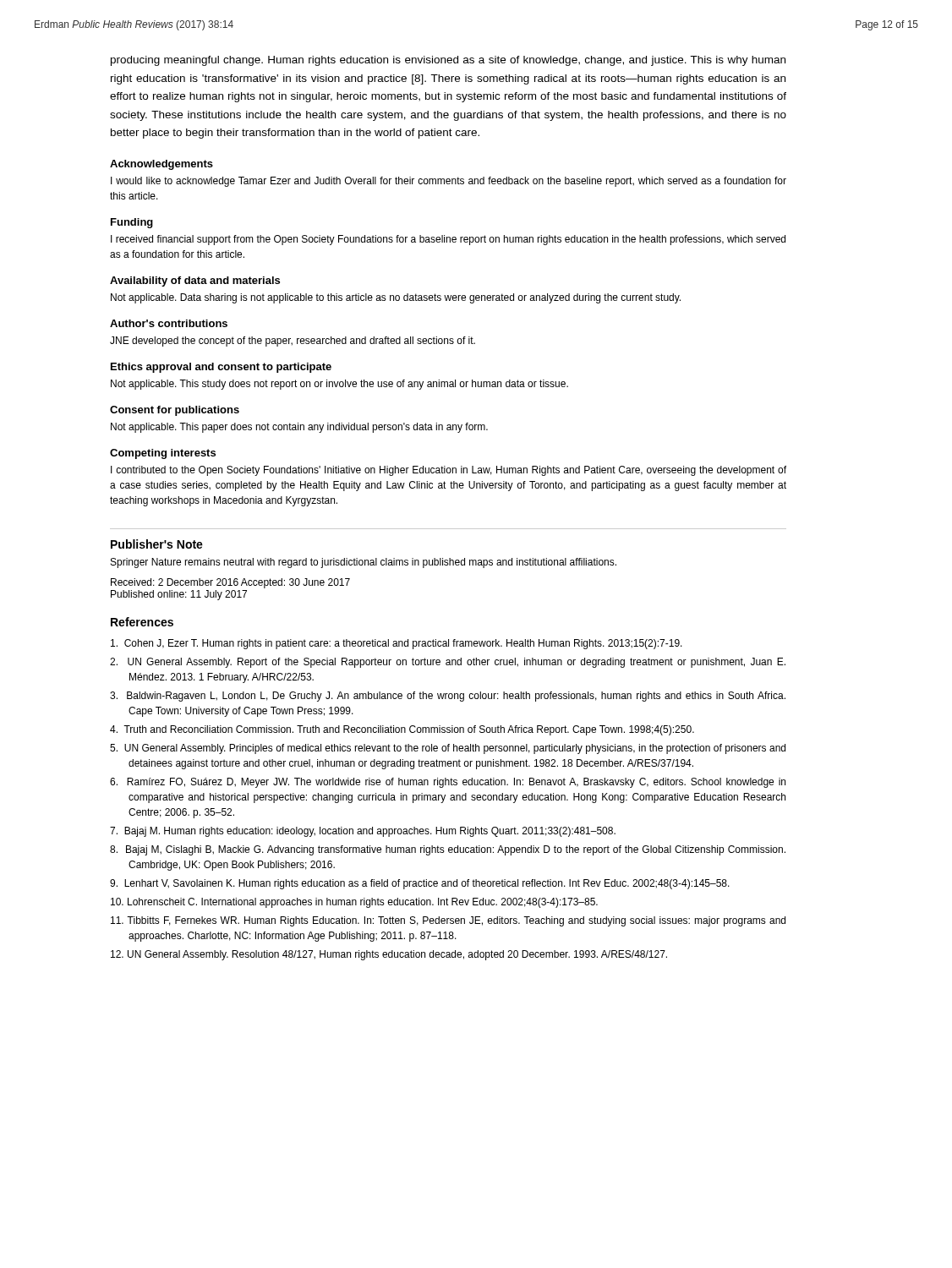
Task: Navigate to the text block starting "producing meaningful change. Human rights"
Action: pos(448,96)
